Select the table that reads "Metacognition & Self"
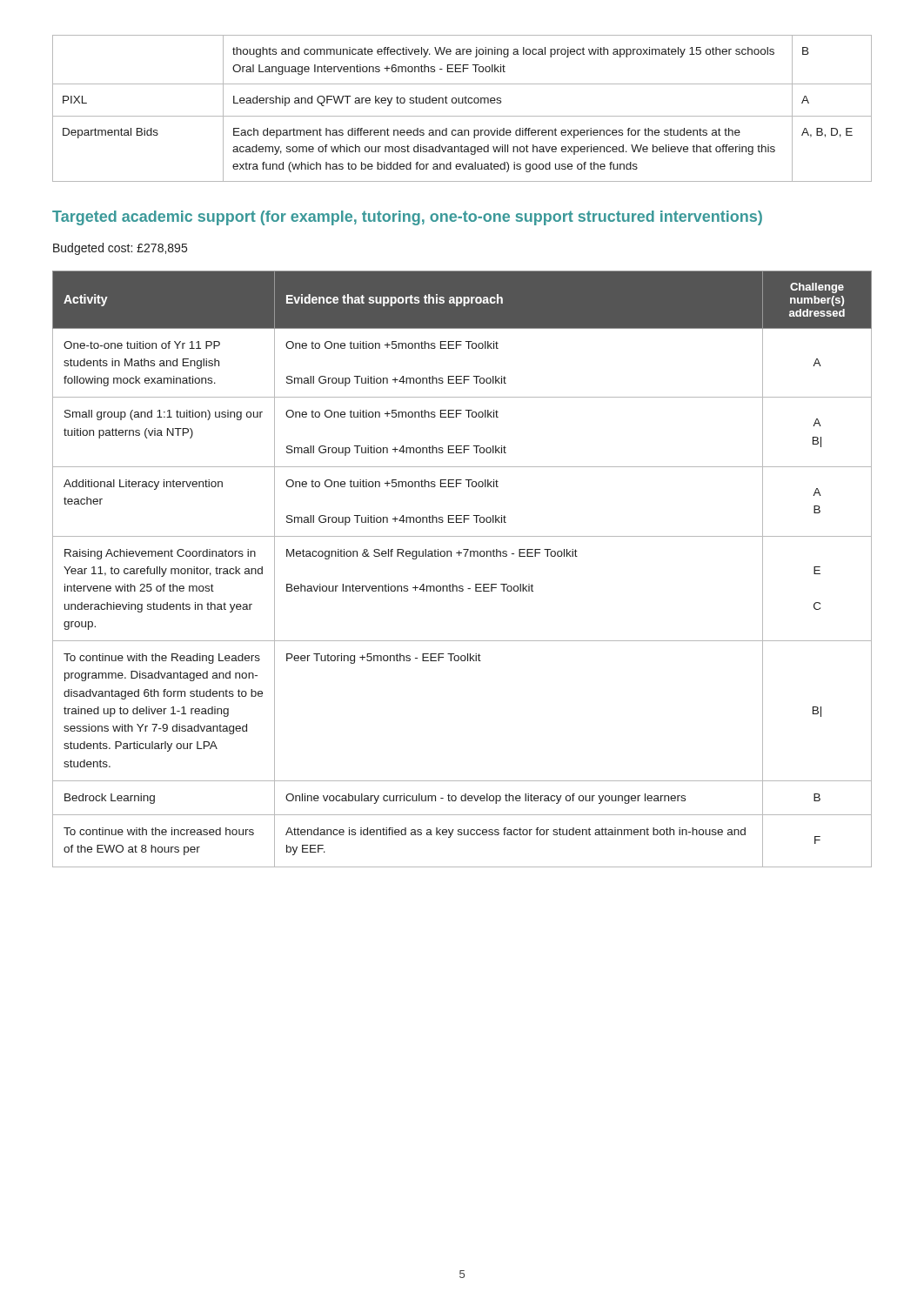This screenshot has height=1305, width=924. (462, 569)
